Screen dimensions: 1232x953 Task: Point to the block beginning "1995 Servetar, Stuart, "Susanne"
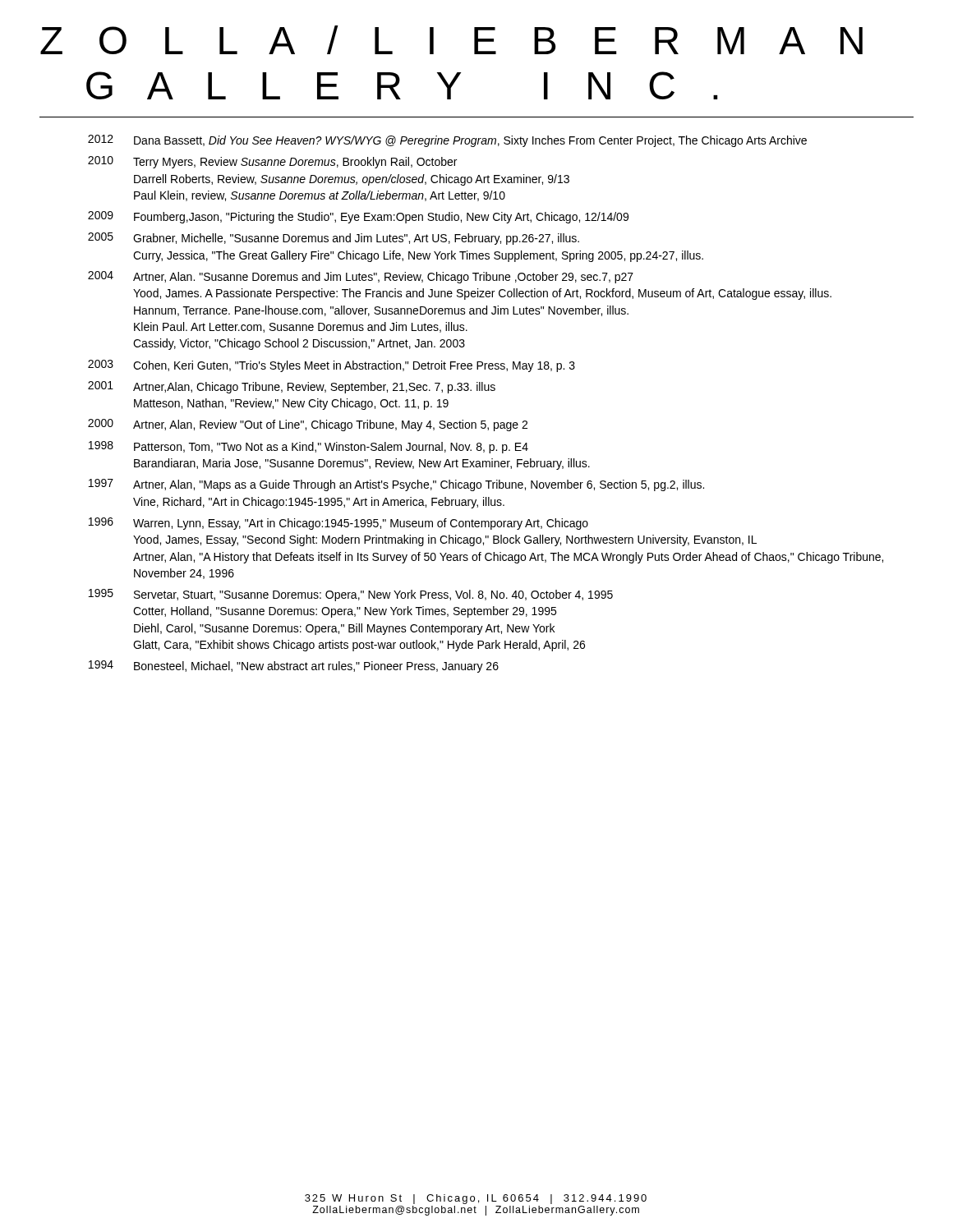click(x=476, y=620)
